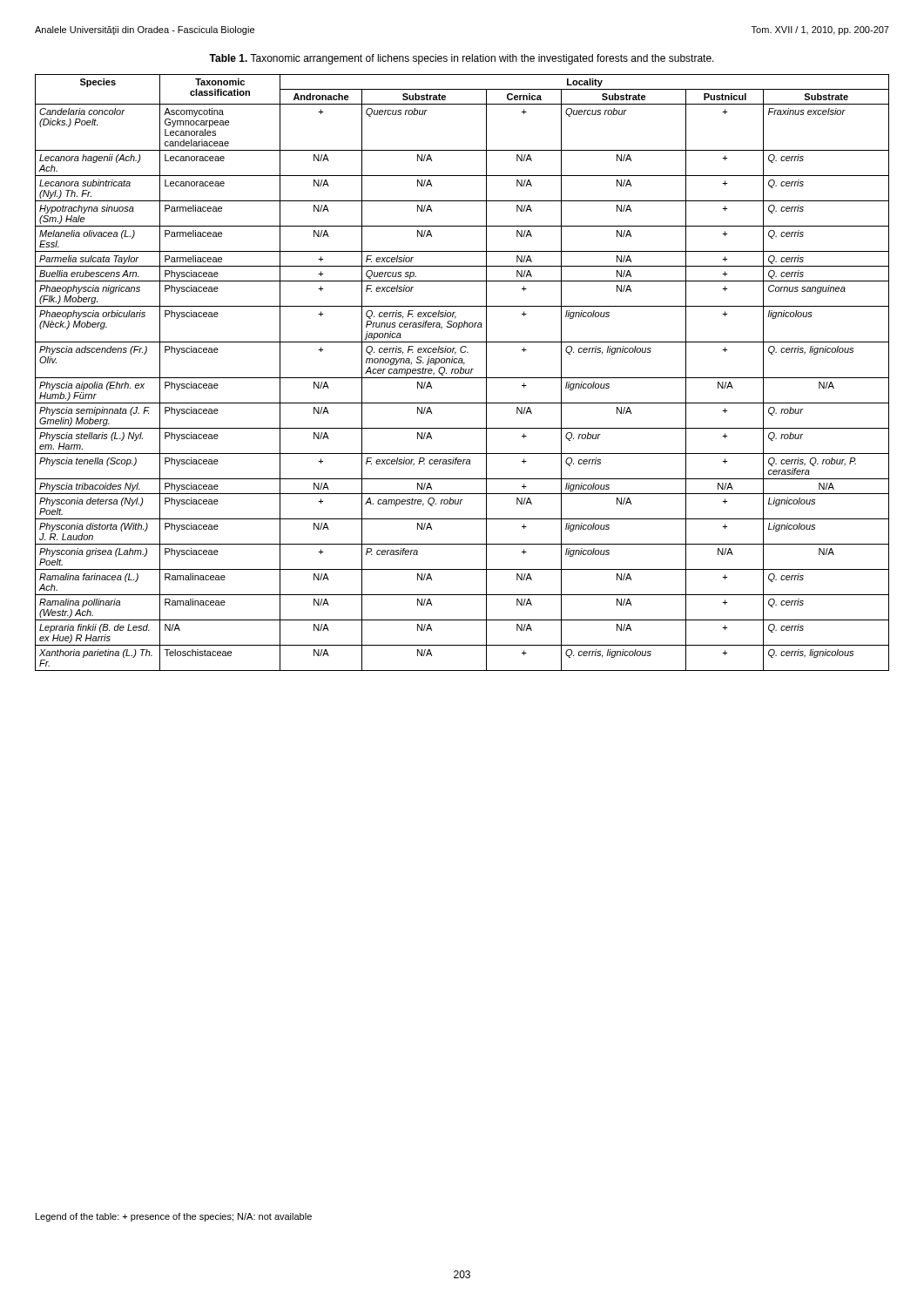Viewport: 924px width, 1307px height.
Task: Locate the text block starting "Table 1. Taxonomic arrangement of"
Action: tap(462, 58)
